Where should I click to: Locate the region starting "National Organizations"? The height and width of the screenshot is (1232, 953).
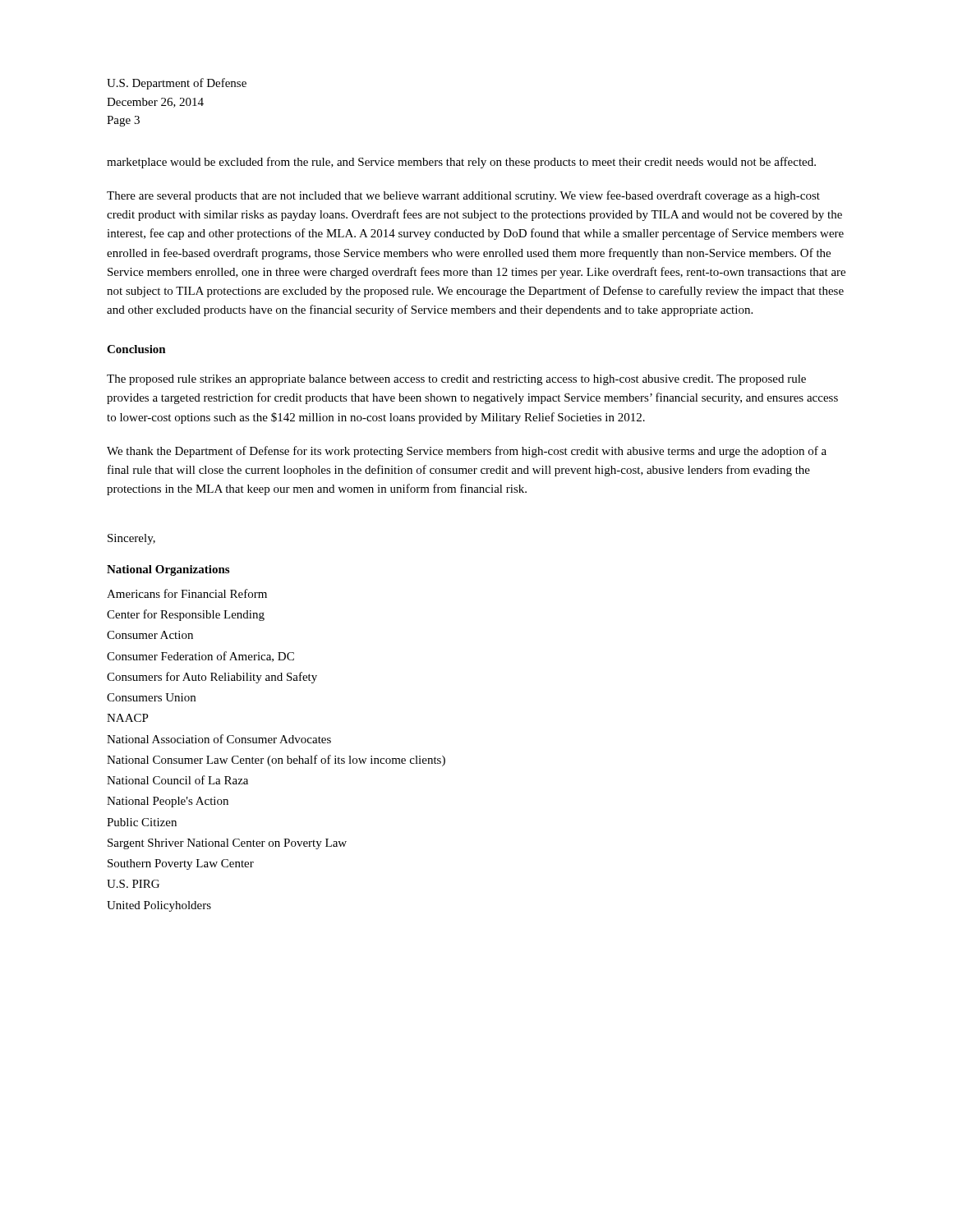pyautogui.click(x=168, y=569)
